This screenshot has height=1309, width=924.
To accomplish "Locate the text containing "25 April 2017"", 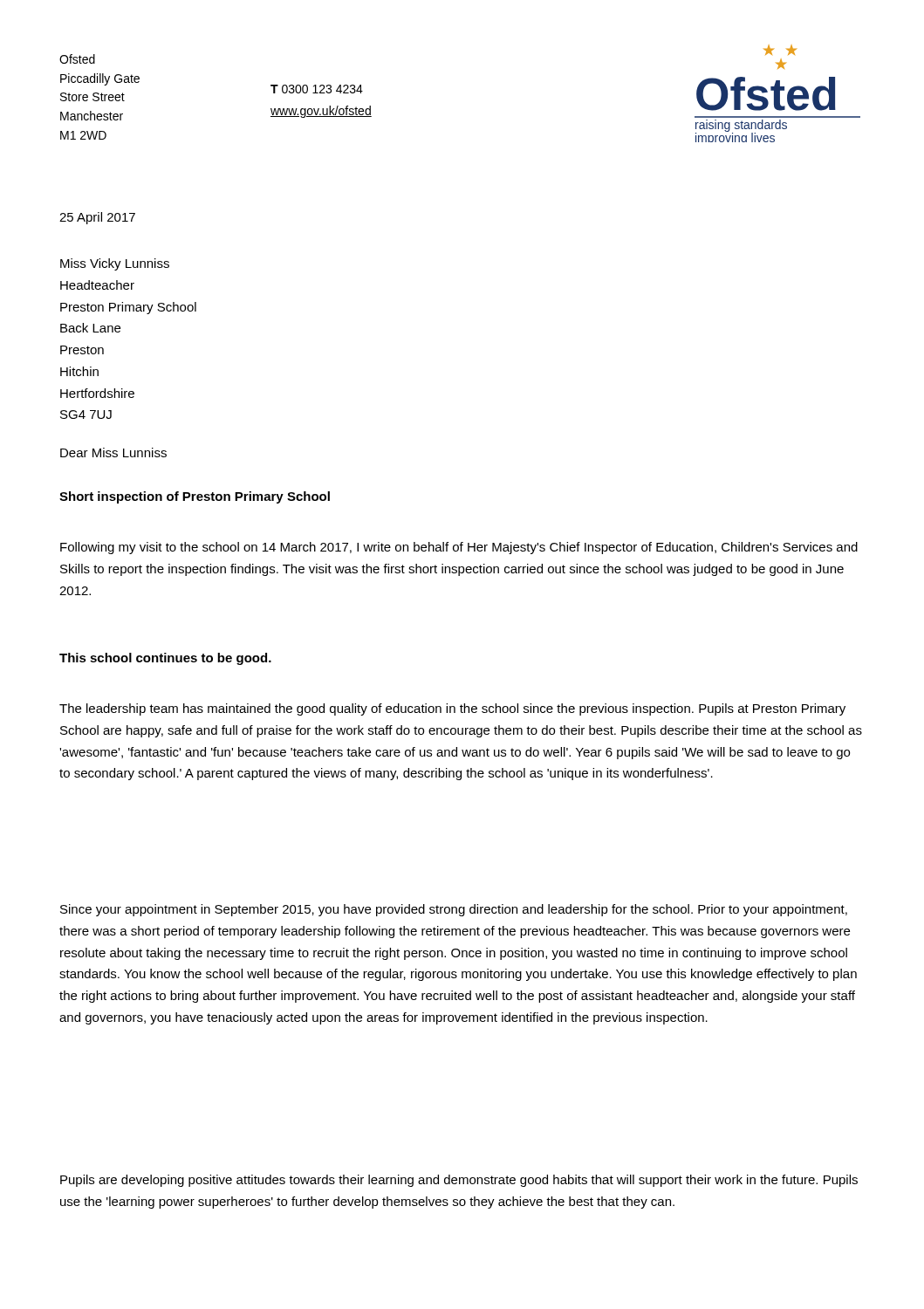I will (98, 217).
